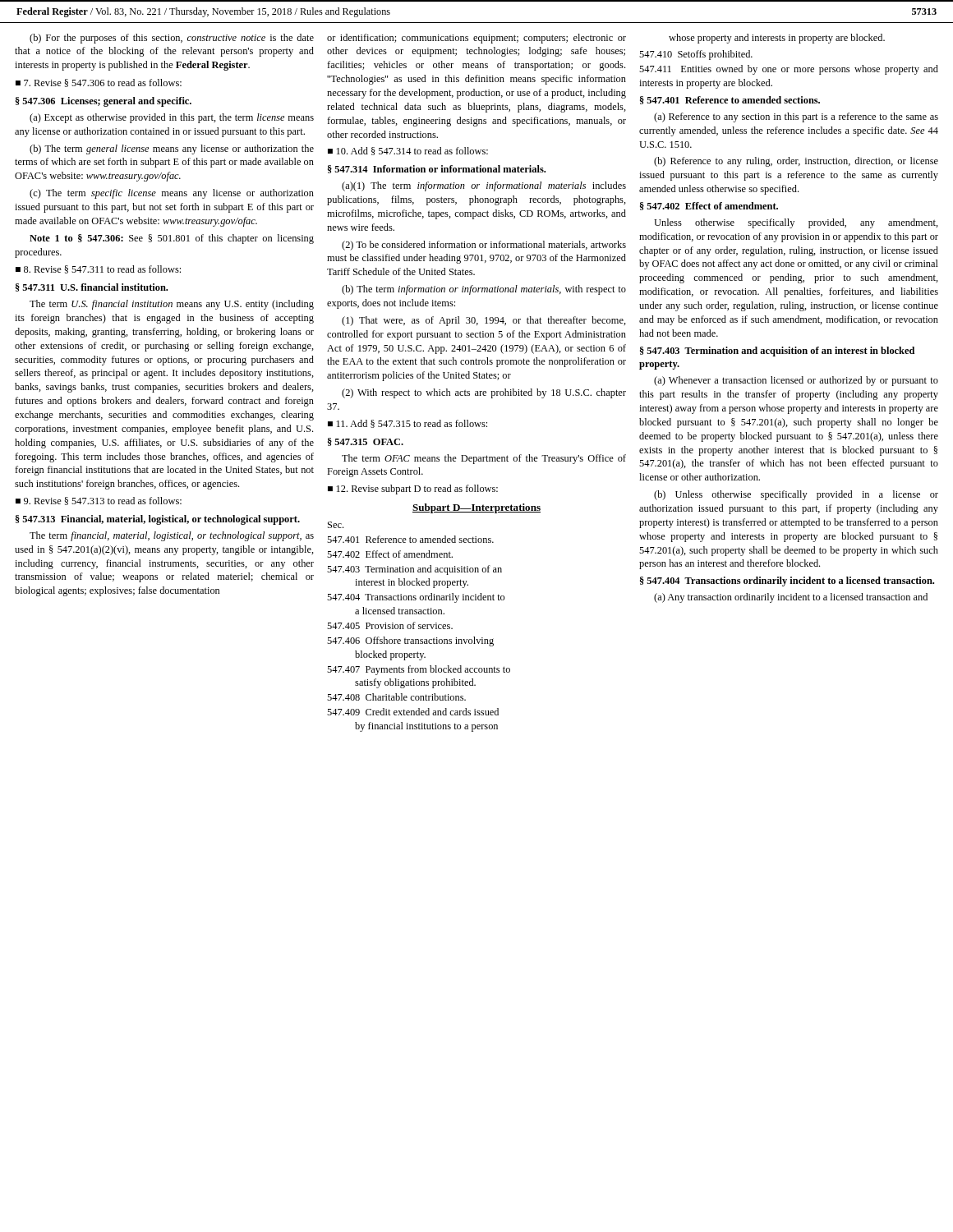Point to the element starting "§ 547.315 OFAC."
953x1232 pixels.
[x=365, y=442]
